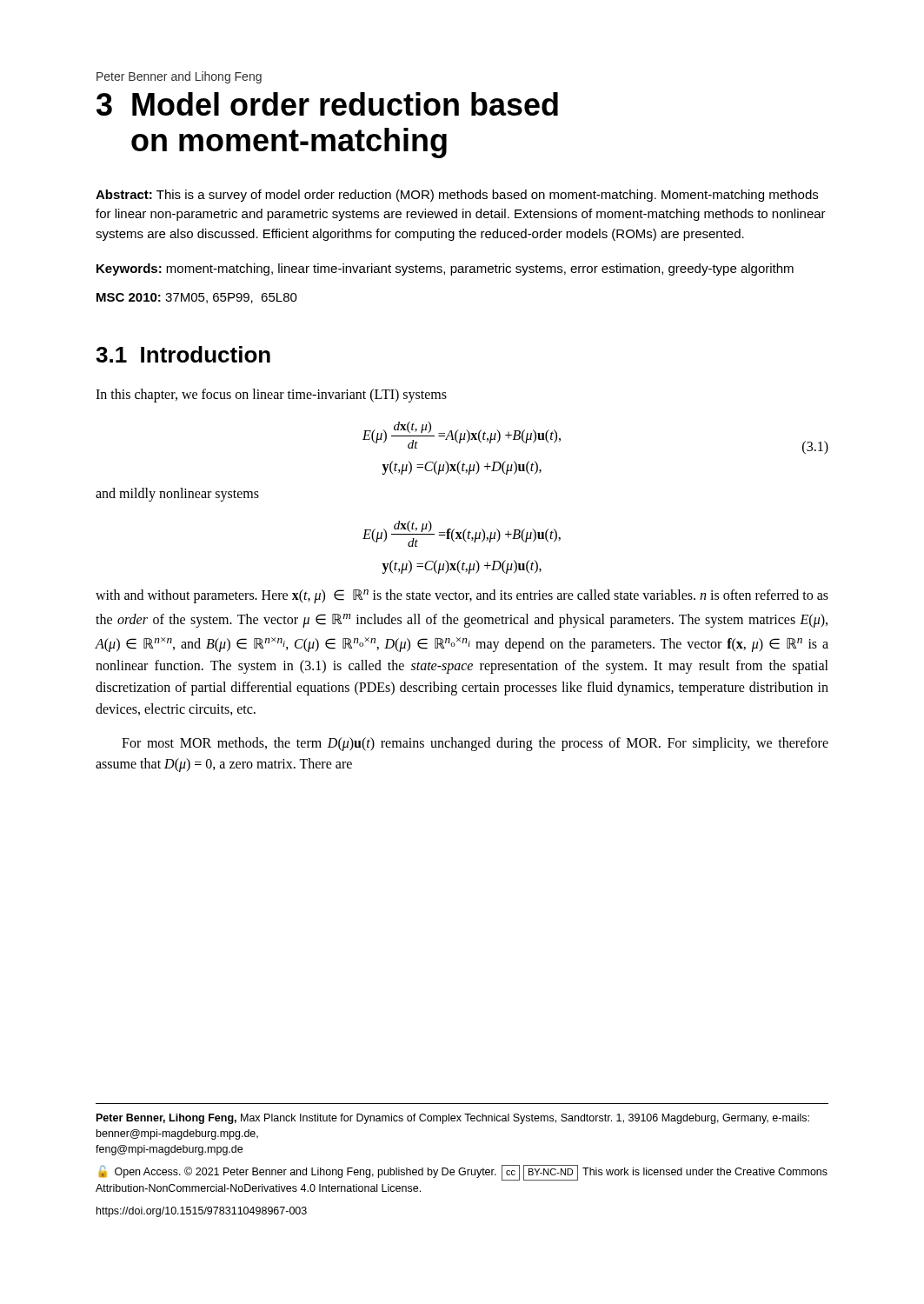Screen dimensions: 1304x924
Task: Where is the passage that starts "🔓 Open Access. © 2021 Peter Benner and"?
Action: [462, 1179]
